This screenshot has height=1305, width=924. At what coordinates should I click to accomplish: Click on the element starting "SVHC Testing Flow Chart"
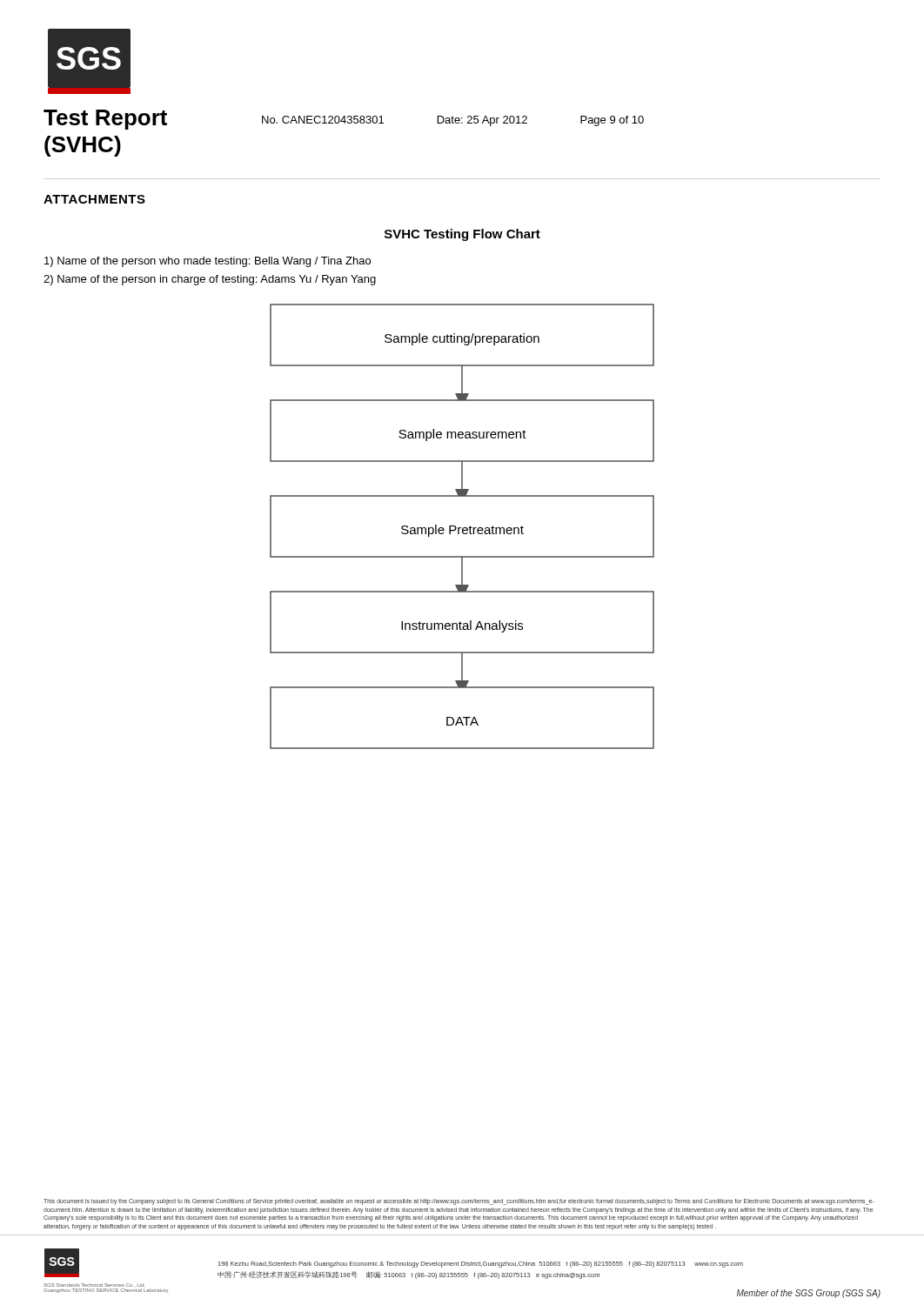[462, 234]
